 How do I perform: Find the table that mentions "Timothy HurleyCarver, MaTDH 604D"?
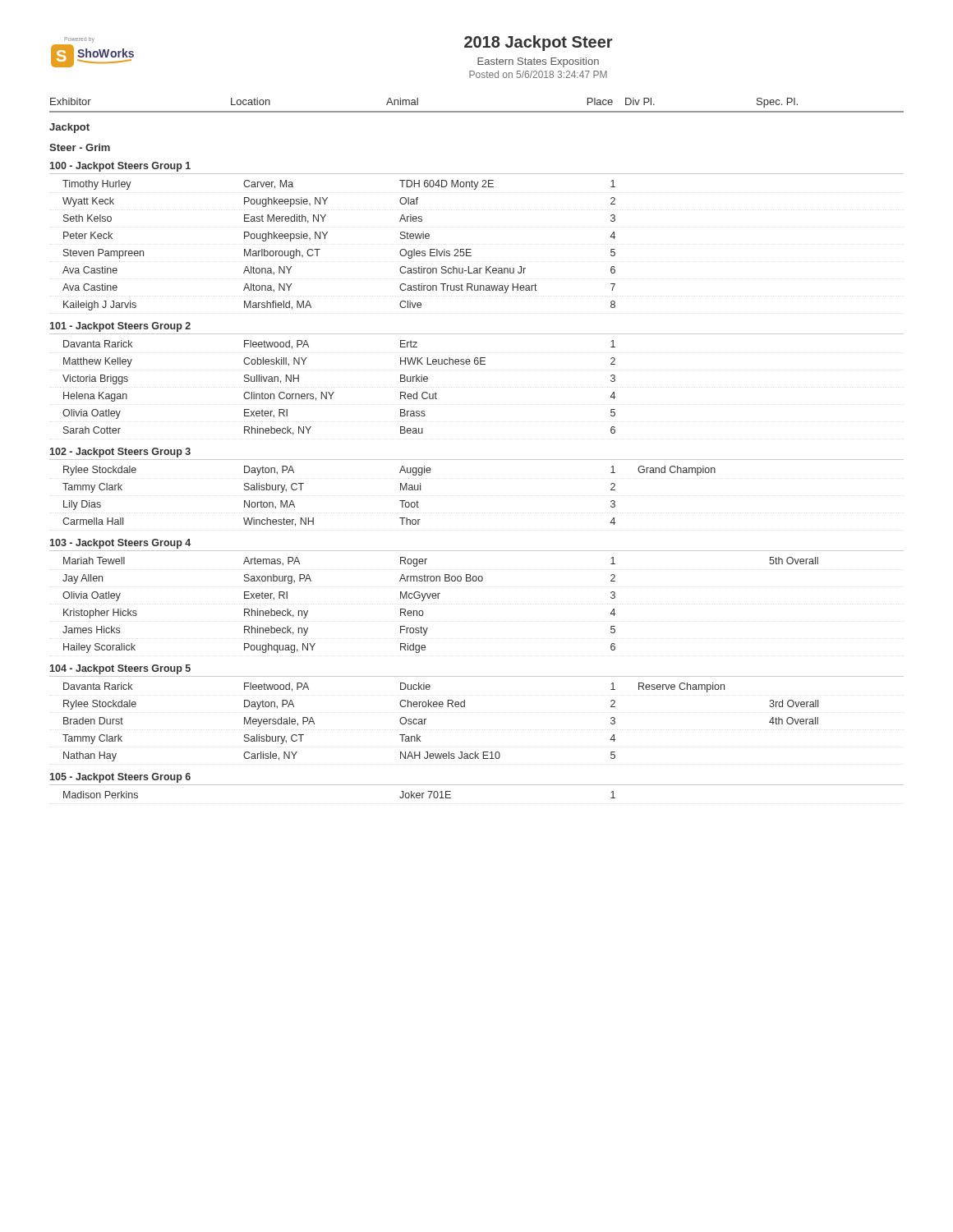[476, 245]
